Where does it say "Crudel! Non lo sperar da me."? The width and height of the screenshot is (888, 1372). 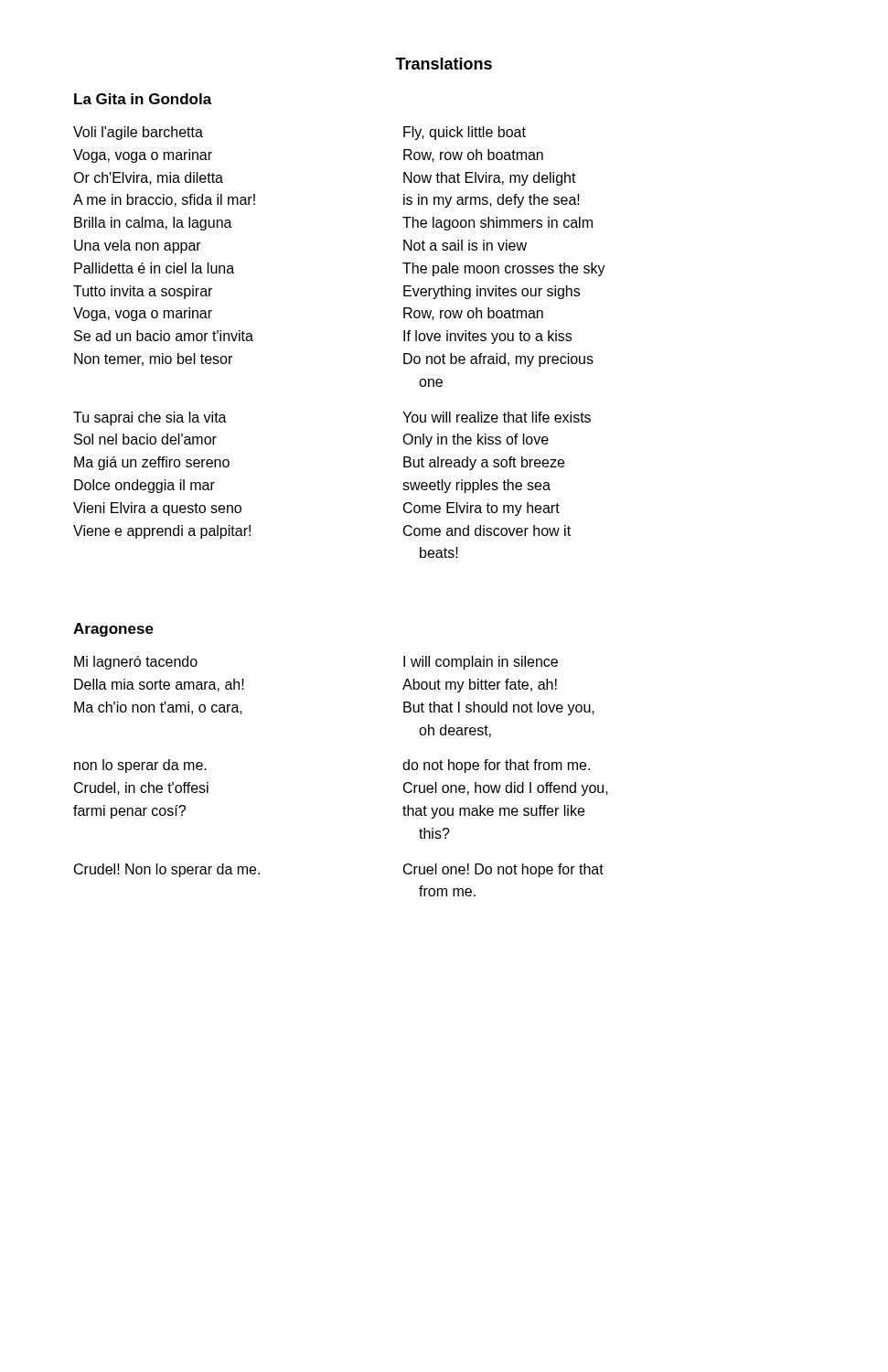[x=167, y=869]
